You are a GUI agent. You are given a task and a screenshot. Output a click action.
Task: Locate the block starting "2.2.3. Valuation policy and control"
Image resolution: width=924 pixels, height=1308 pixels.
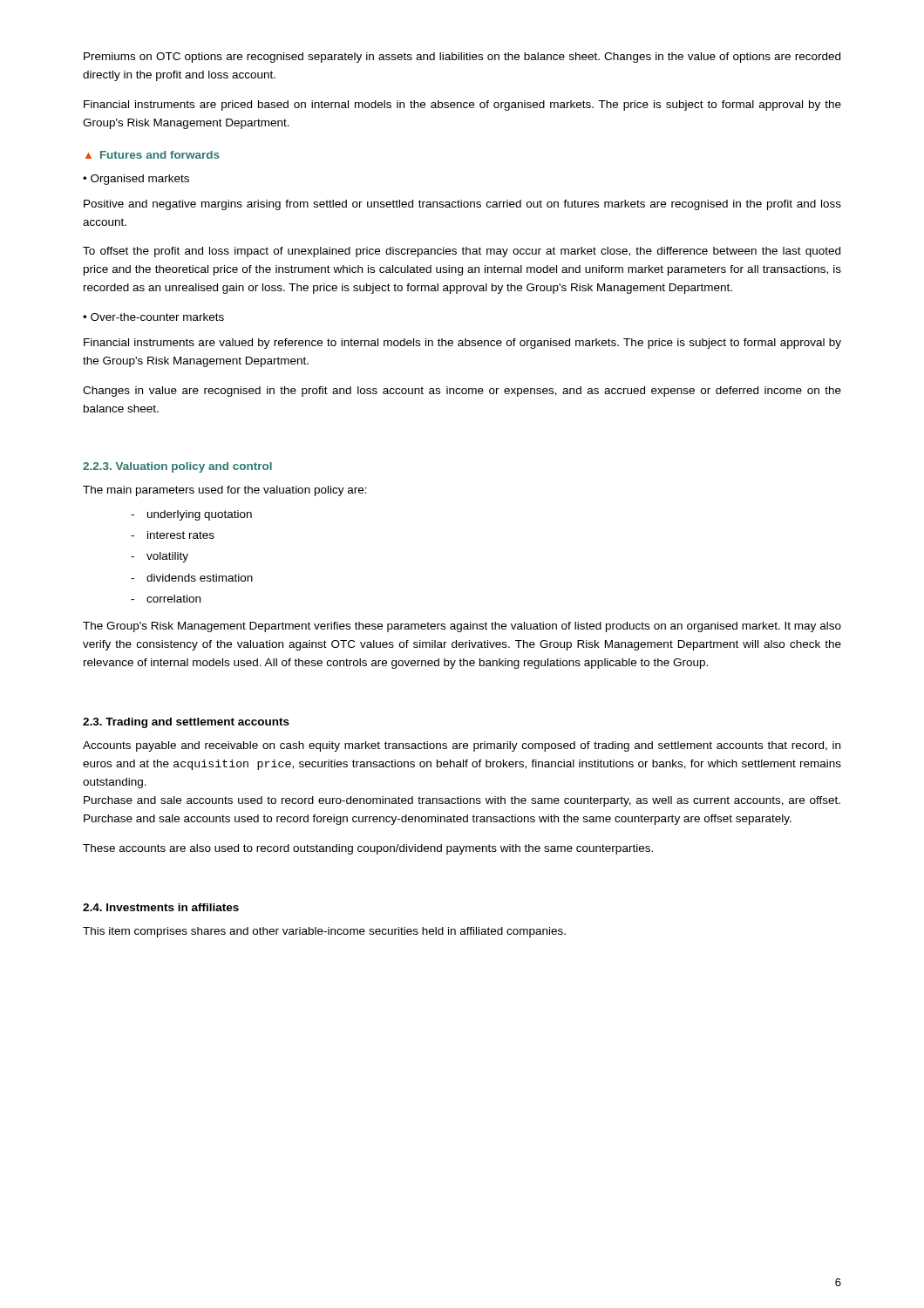[178, 466]
